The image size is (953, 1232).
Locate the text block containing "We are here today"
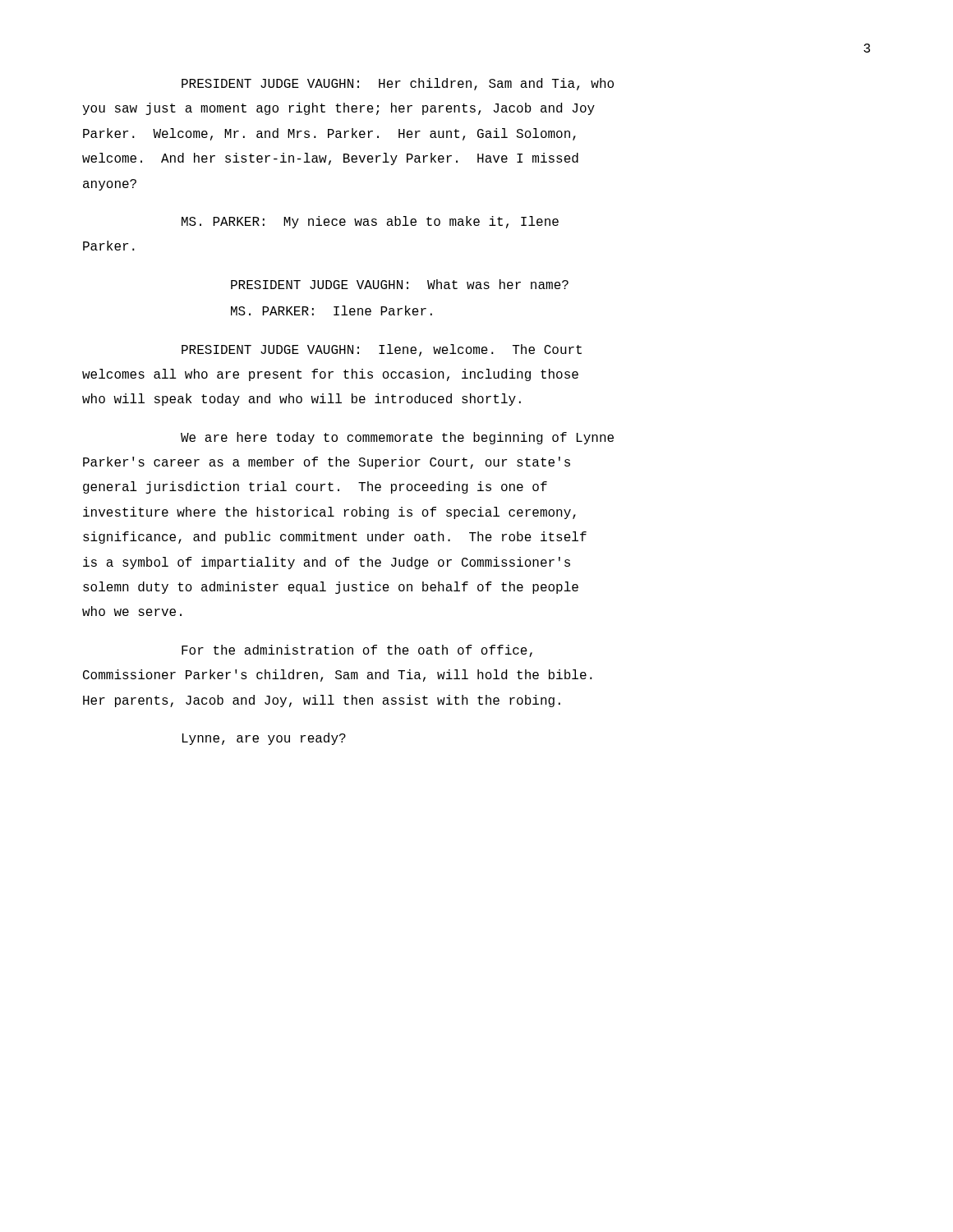[476, 526]
